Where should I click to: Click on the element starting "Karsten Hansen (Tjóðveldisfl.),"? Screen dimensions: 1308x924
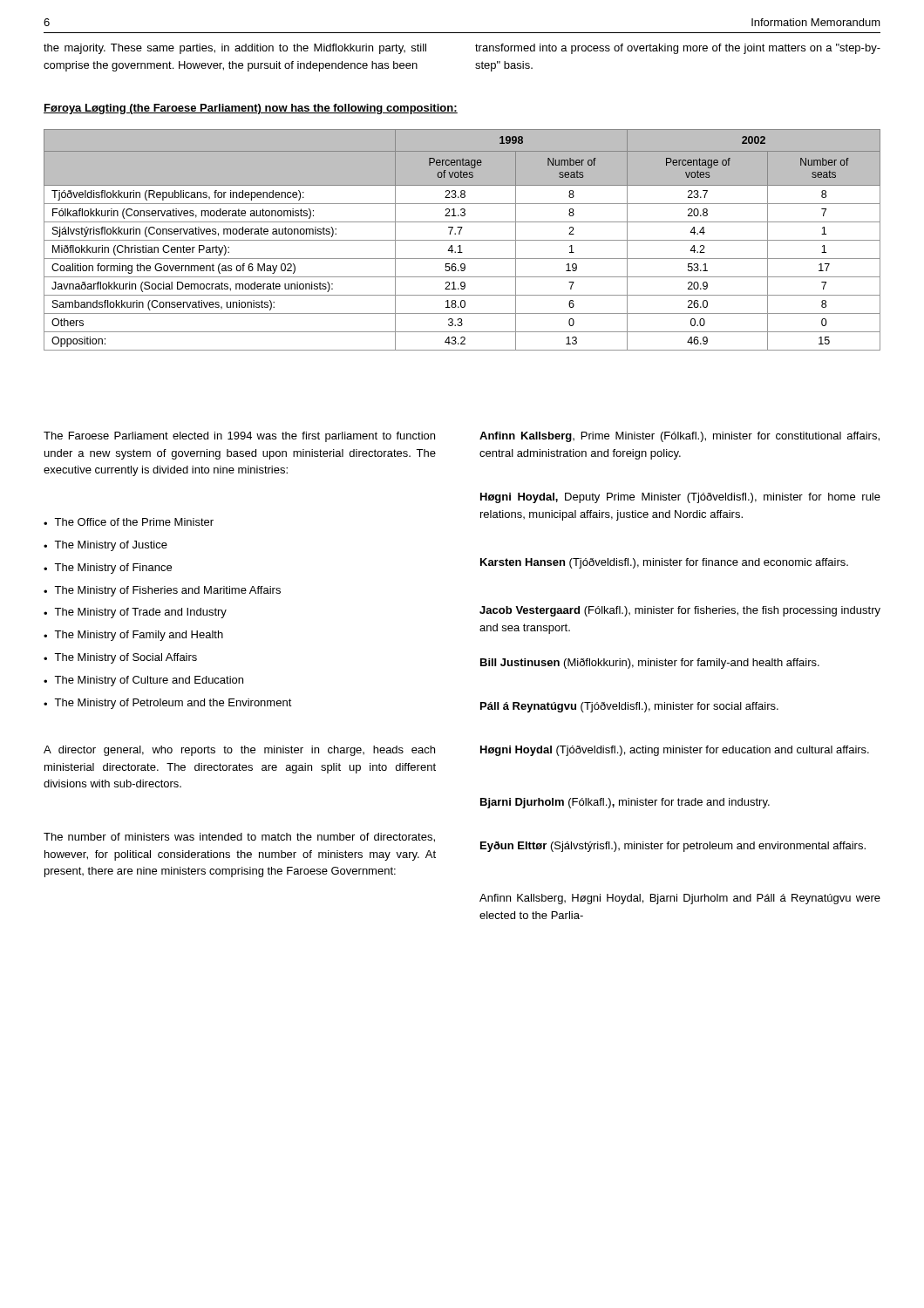[x=664, y=562]
